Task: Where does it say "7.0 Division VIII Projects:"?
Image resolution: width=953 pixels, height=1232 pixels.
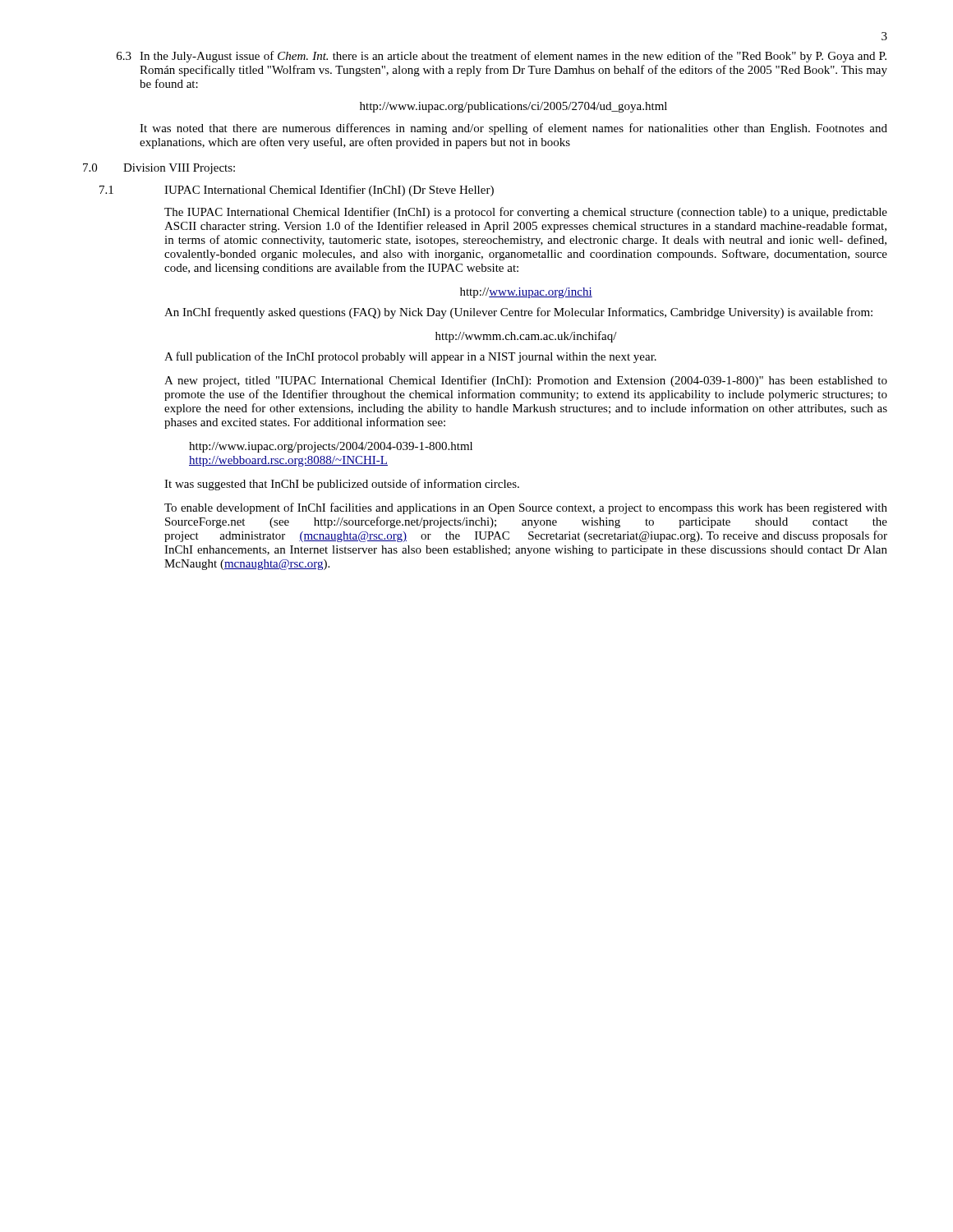Action: [159, 169]
